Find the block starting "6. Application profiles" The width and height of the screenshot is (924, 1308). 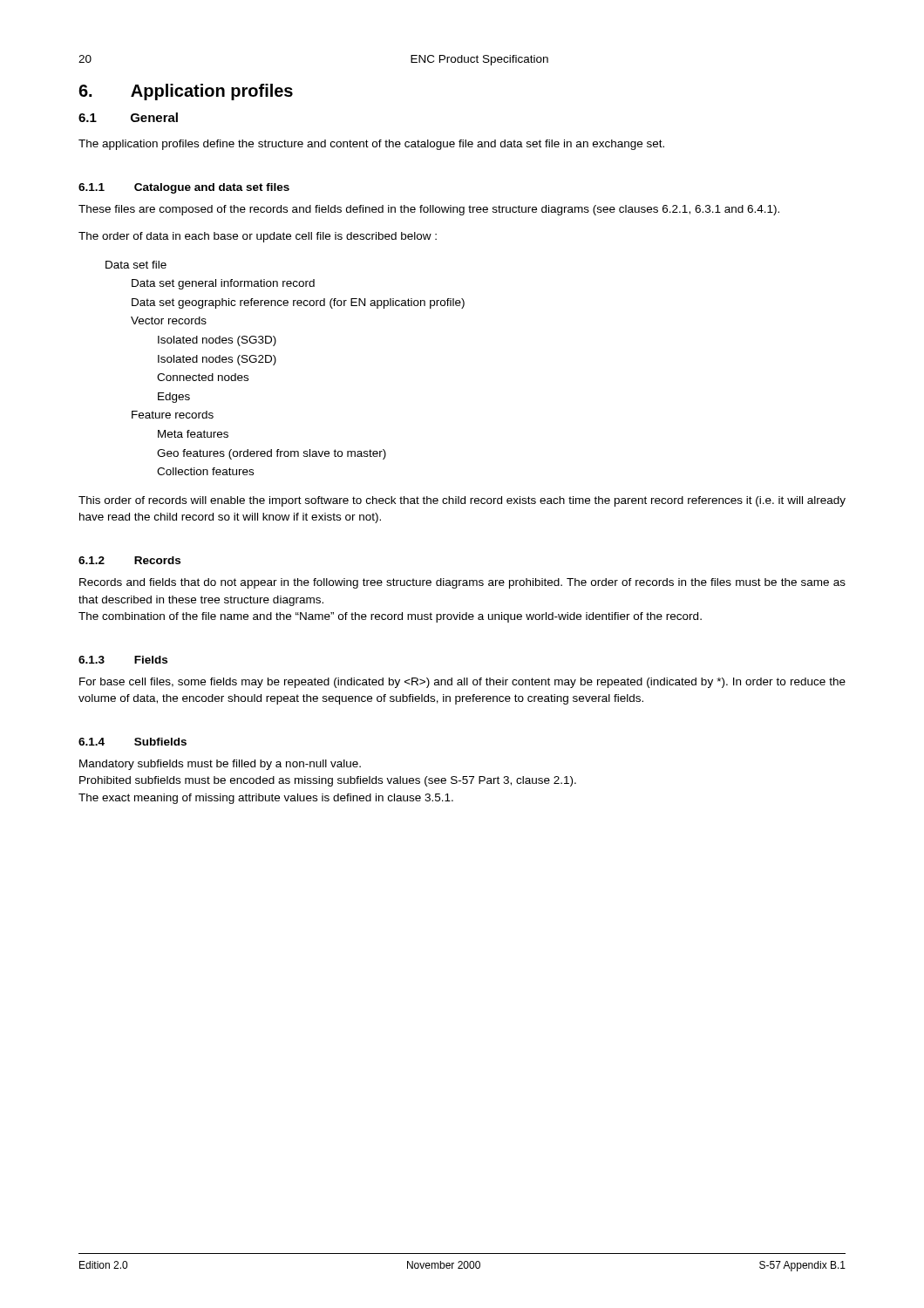pyautogui.click(x=186, y=92)
